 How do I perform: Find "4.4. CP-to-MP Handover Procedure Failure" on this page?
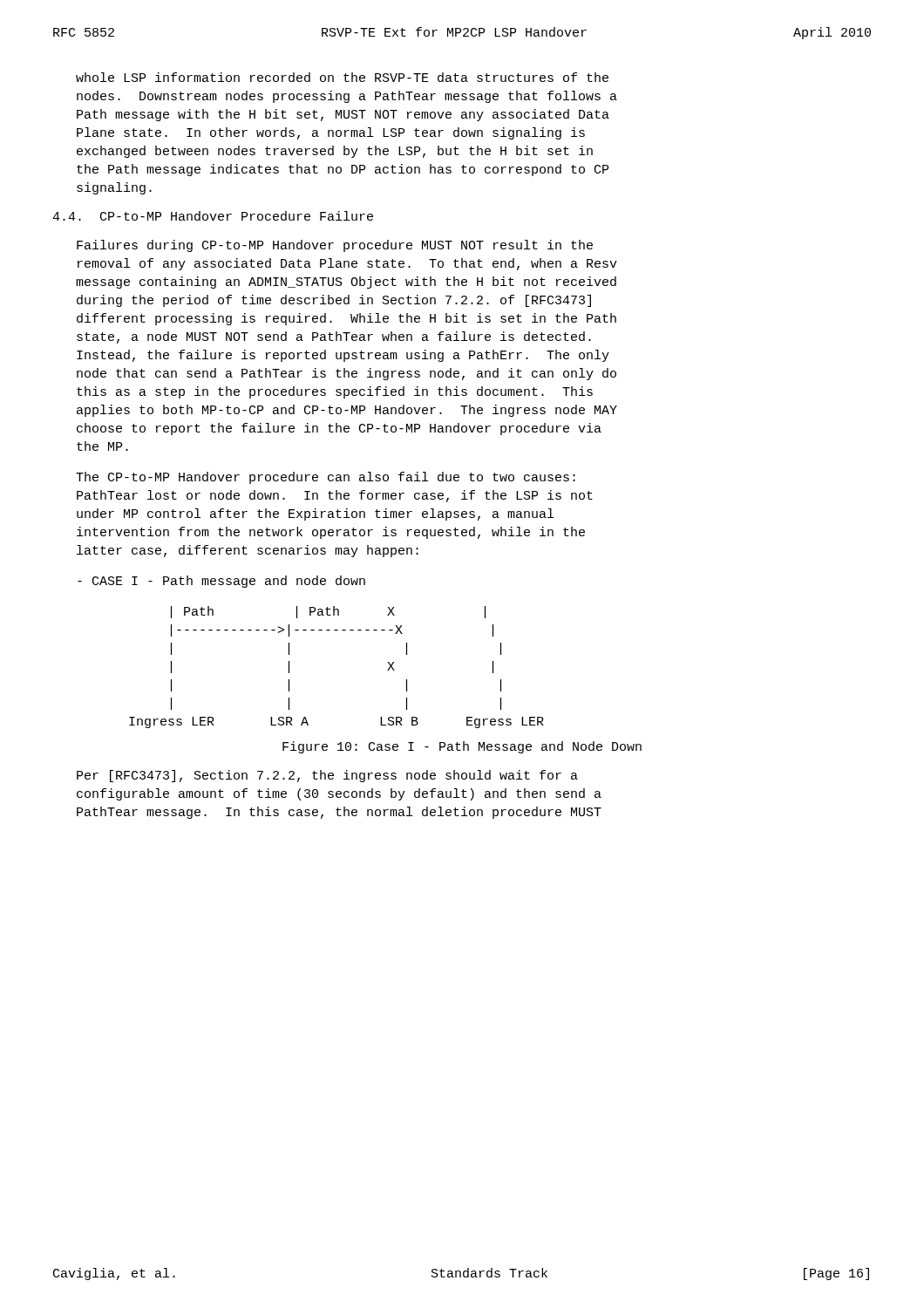point(213,218)
